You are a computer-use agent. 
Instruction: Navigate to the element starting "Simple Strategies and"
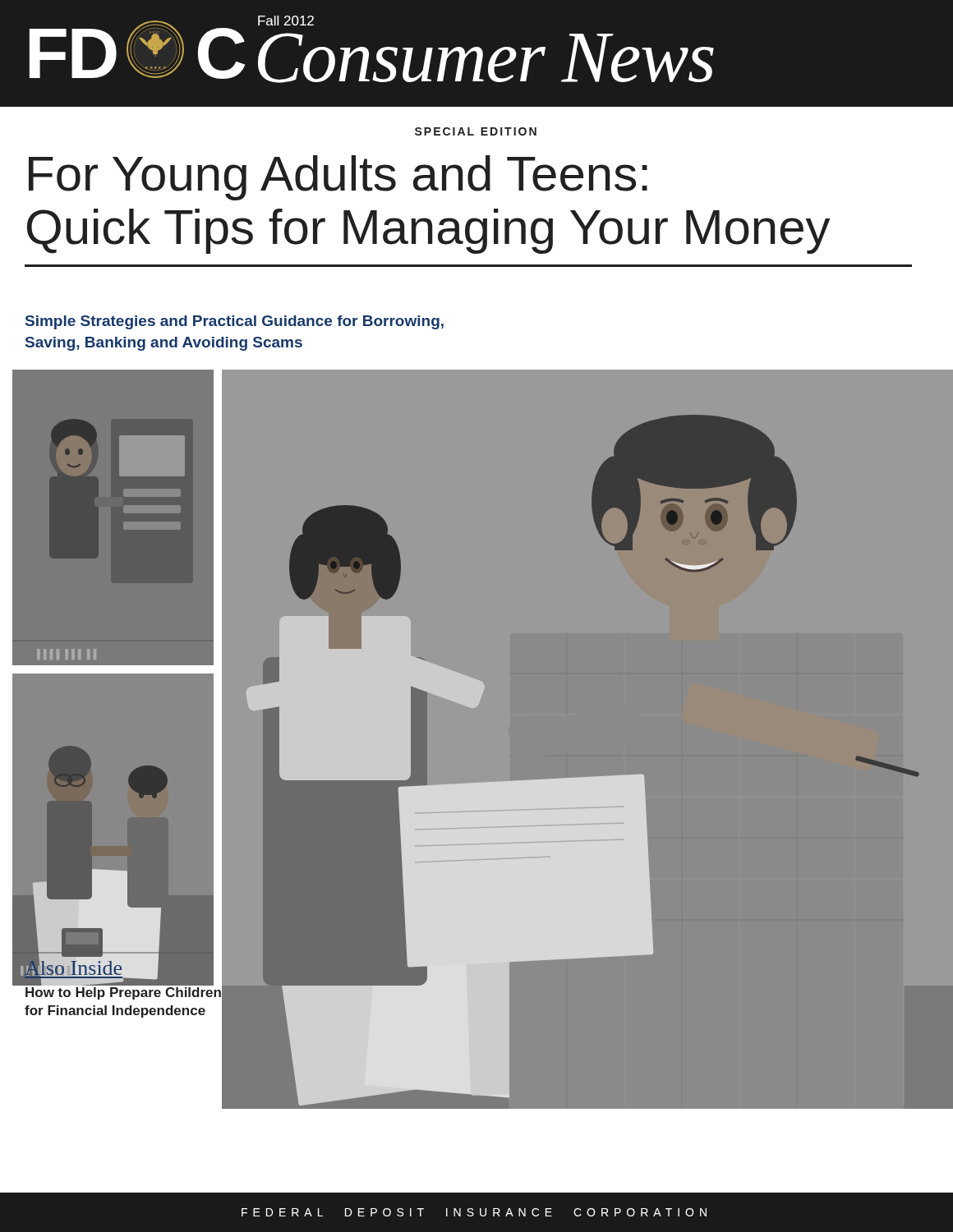235,331
